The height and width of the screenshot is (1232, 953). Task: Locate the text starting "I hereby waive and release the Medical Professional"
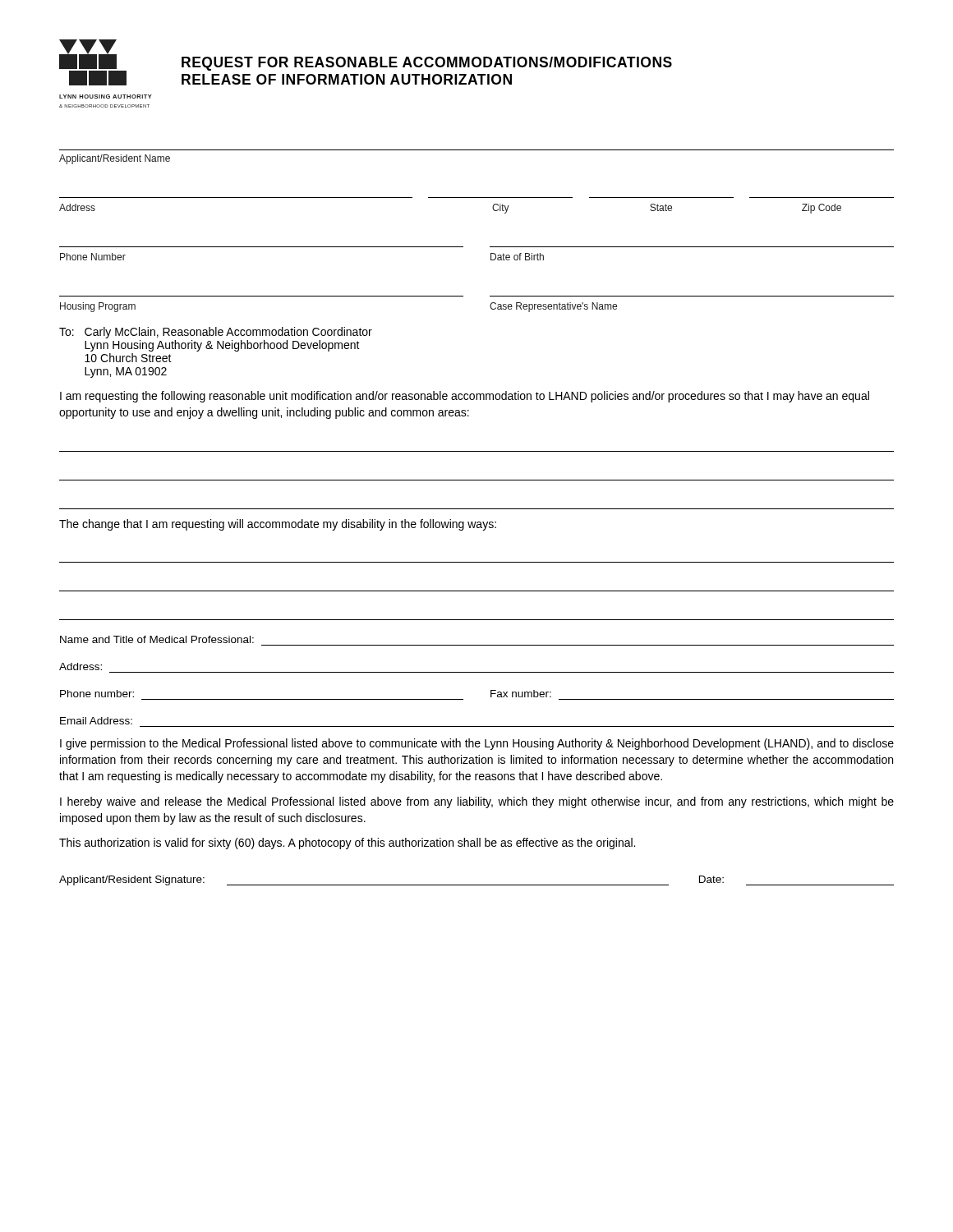476,810
